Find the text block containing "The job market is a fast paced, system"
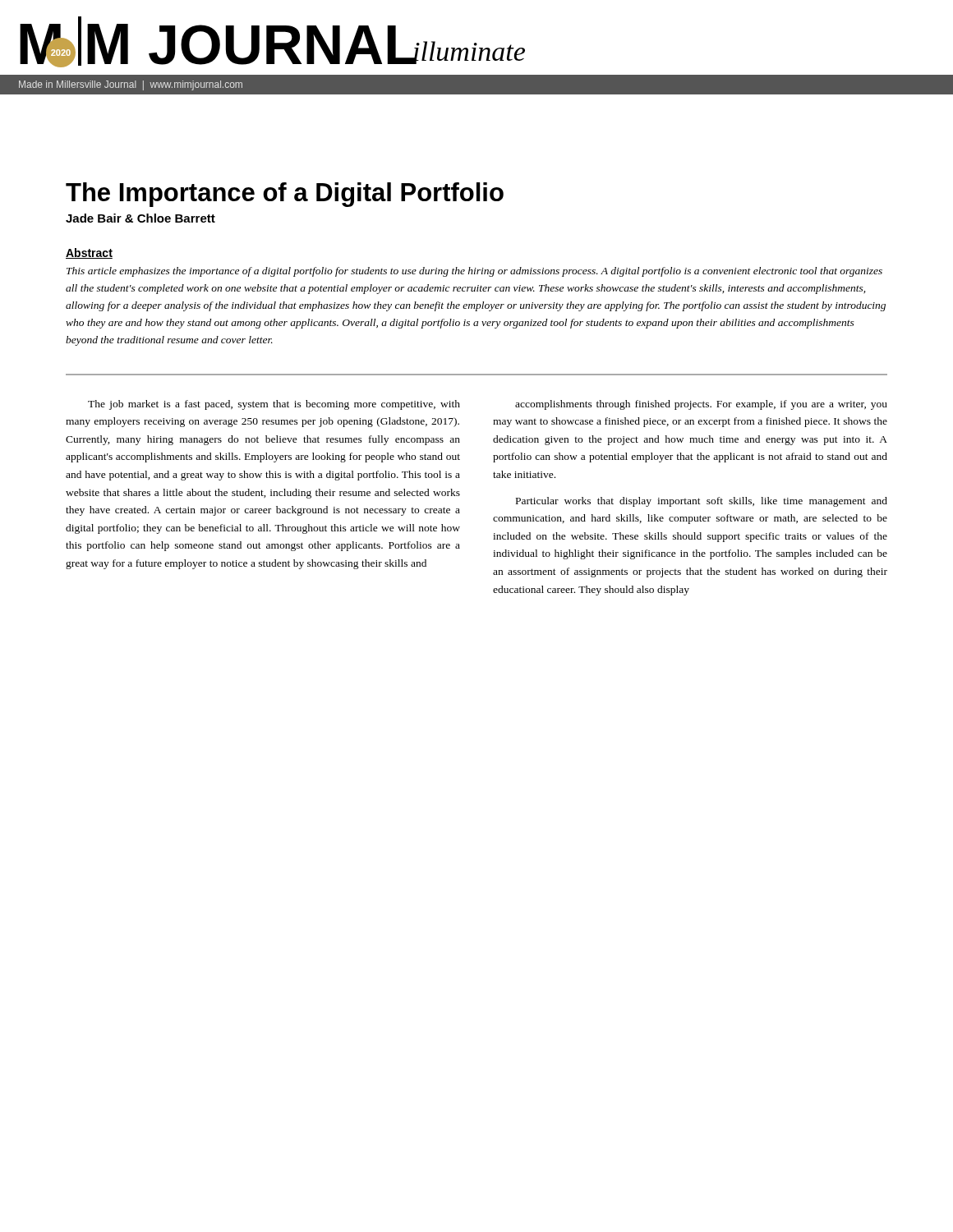Screen dimensions: 1232x953 pos(263,483)
